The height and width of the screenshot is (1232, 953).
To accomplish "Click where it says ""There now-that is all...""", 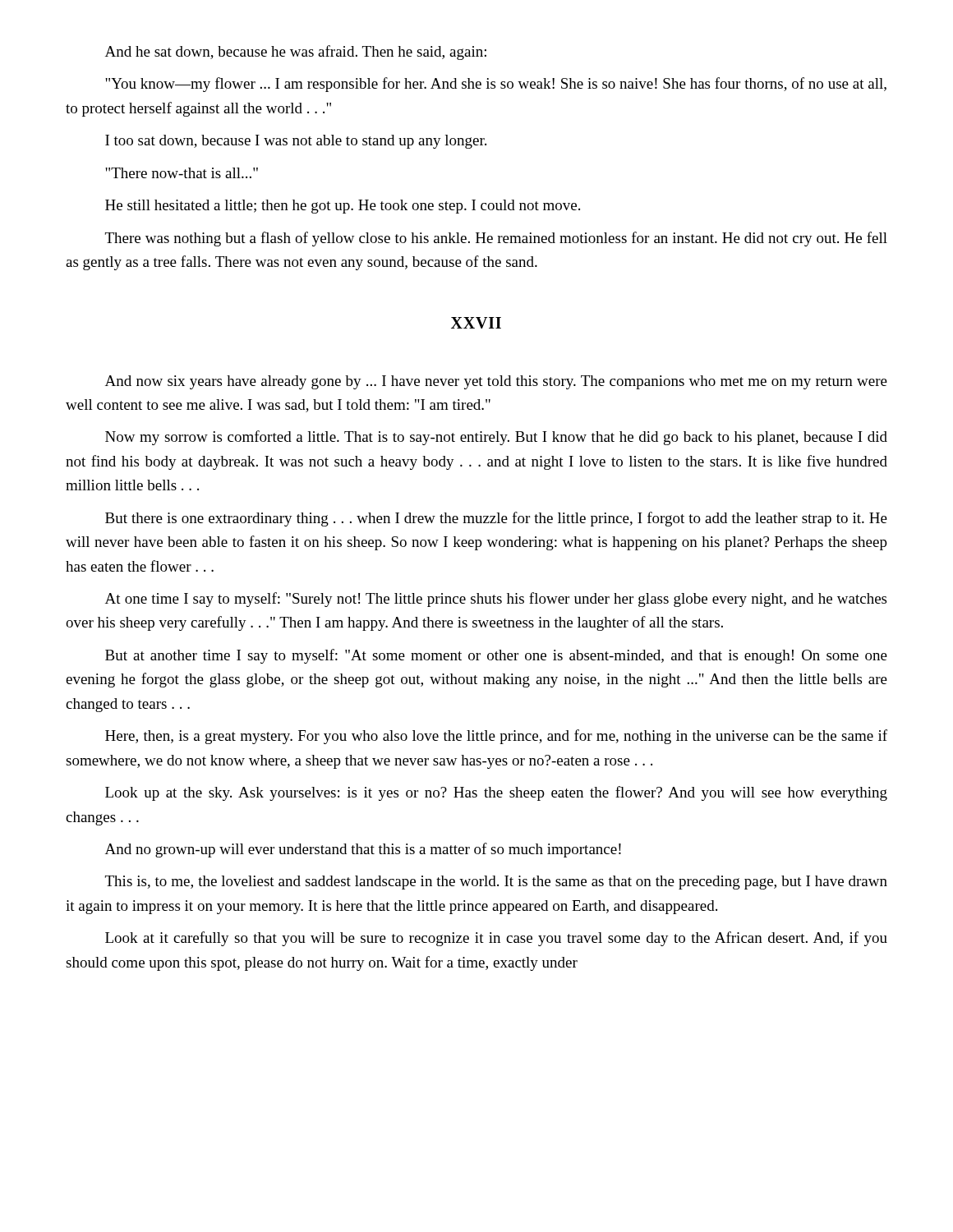I will (x=182, y=173).
